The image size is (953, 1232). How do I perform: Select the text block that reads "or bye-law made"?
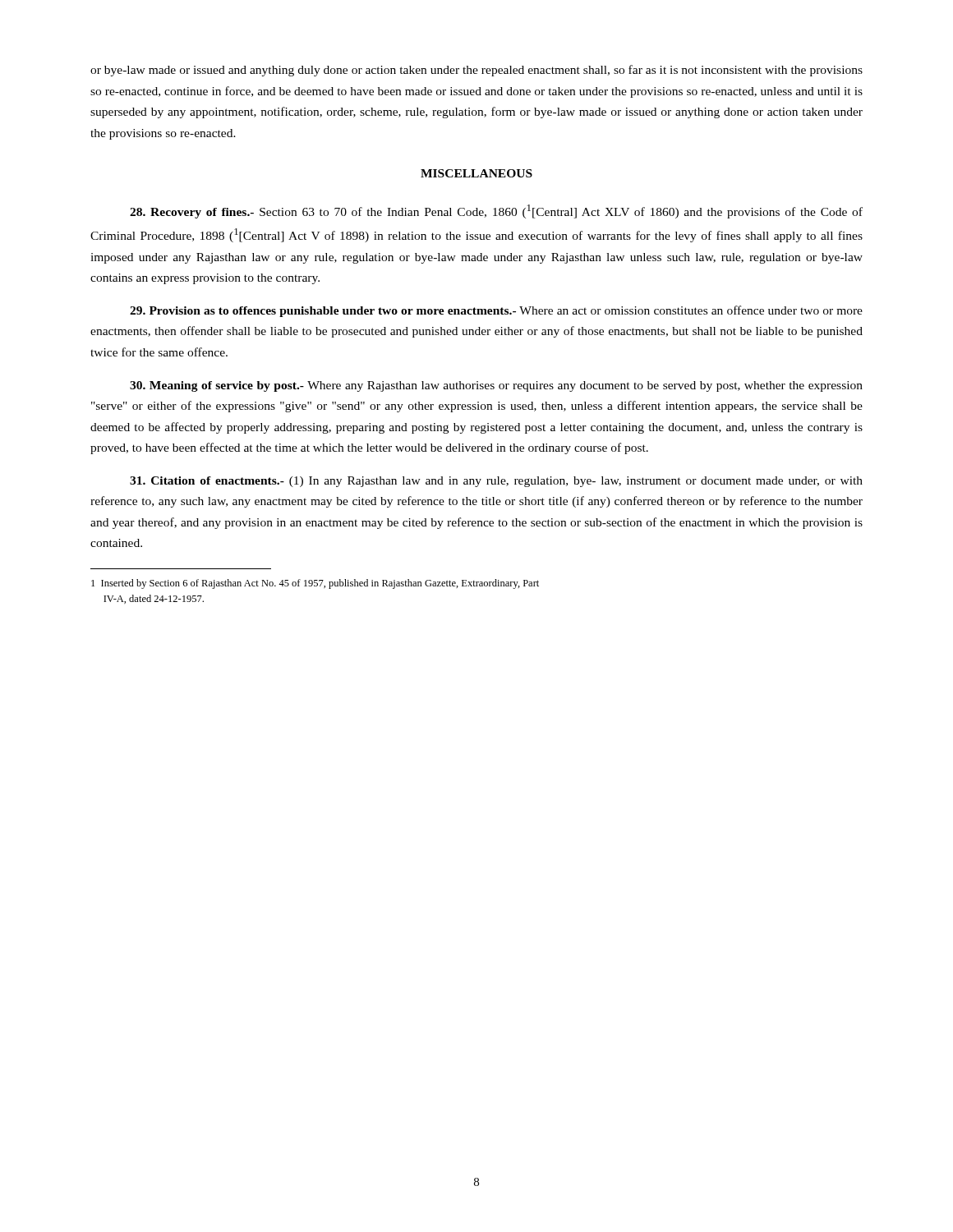click(476, 101)
